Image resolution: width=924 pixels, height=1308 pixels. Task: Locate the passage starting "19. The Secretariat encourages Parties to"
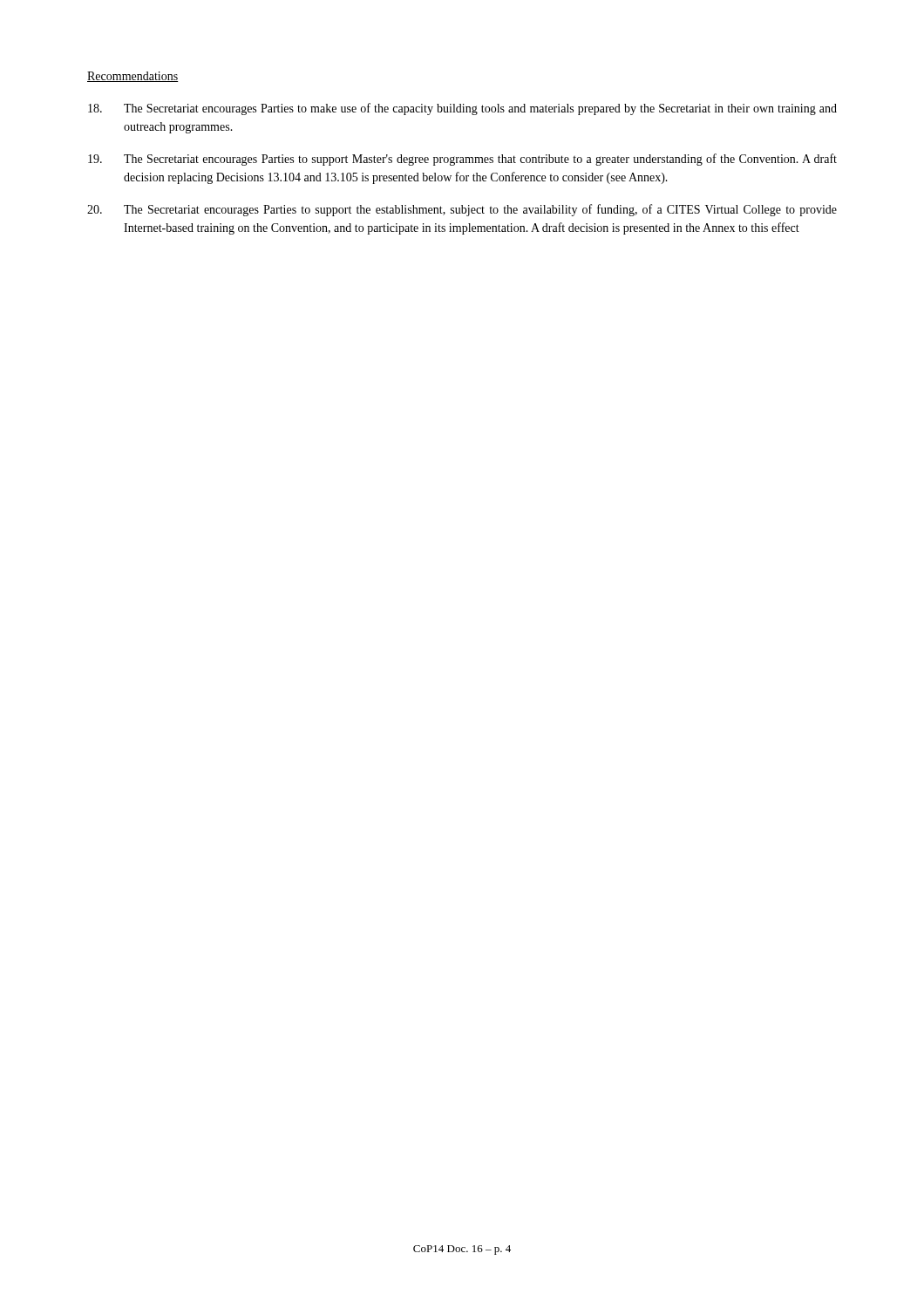pyautogui.click(x=462, y=168)
